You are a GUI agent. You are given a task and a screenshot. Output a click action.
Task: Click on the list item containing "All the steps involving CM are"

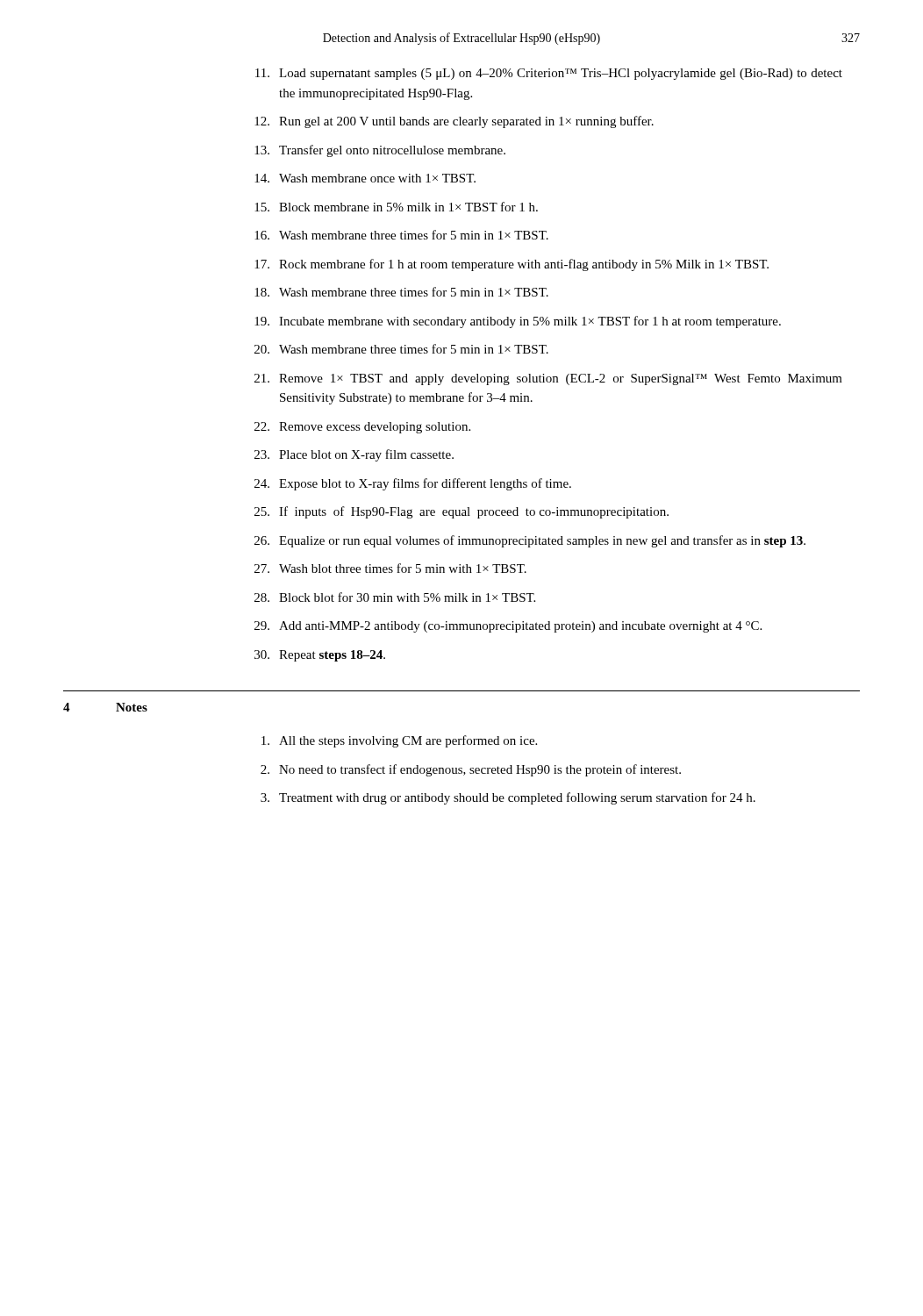tap(540, 741)
